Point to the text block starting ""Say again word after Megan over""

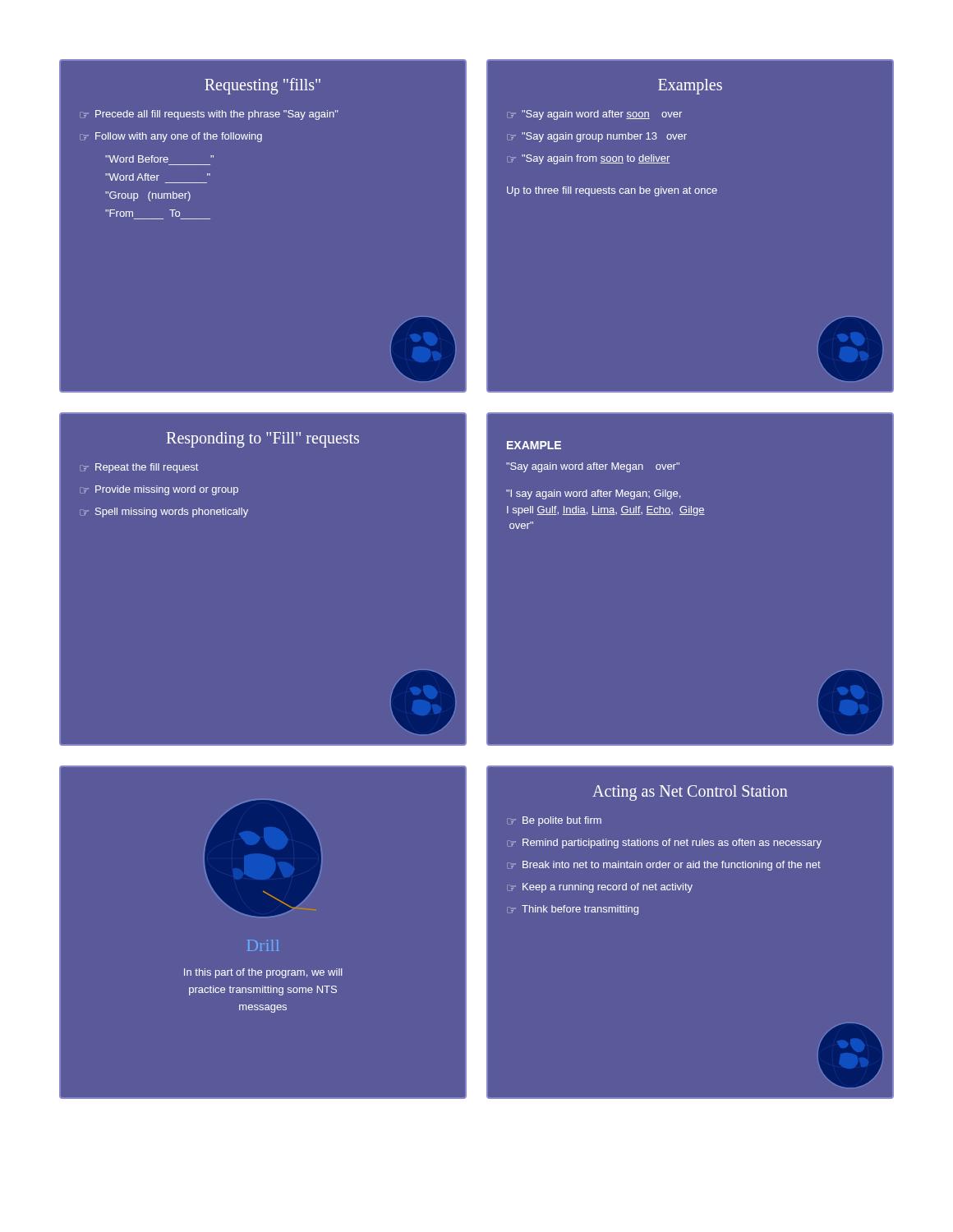coord(593,466)
